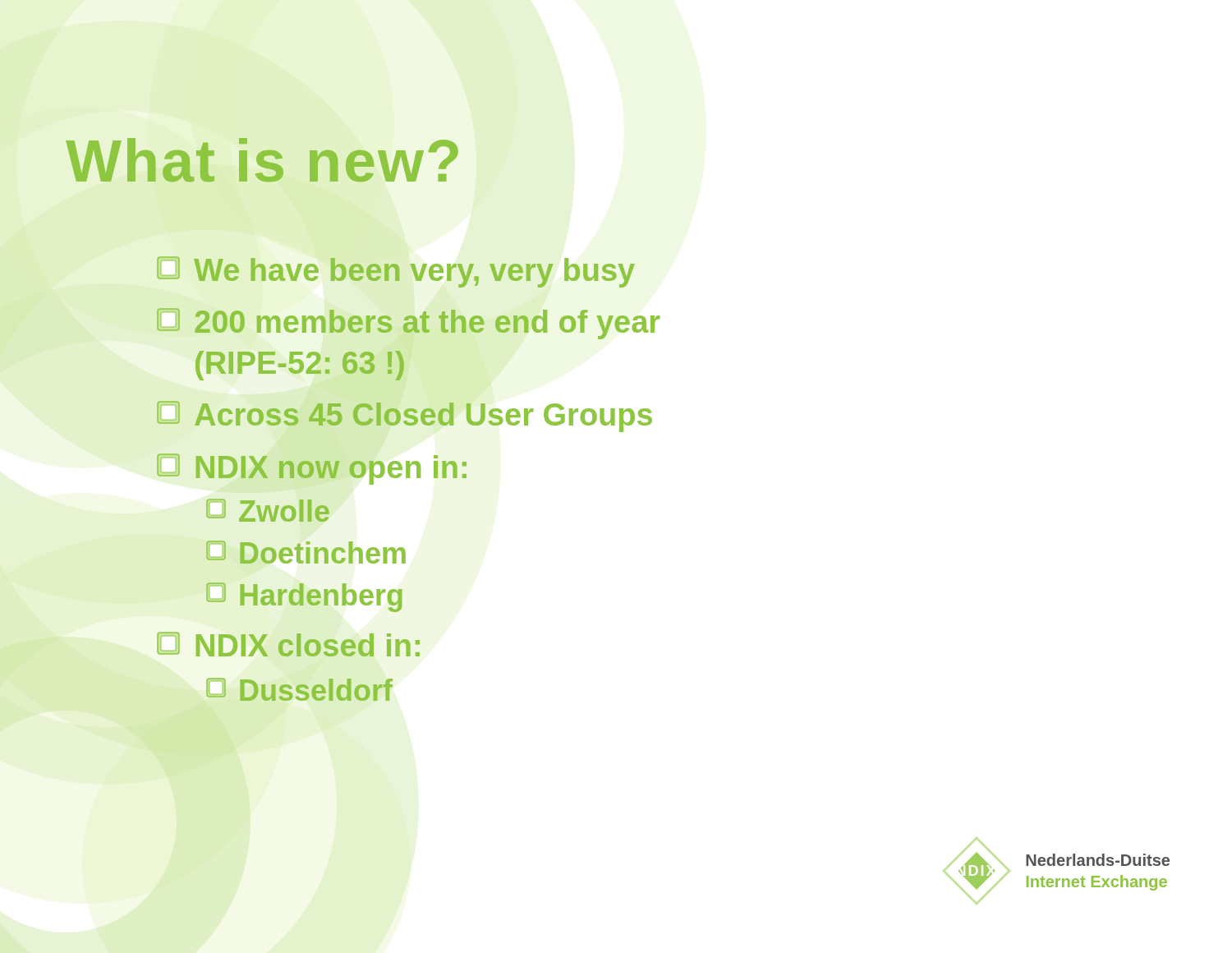Click on the text starting "200 members at the end of year(RIPE-52:"
The width and height of the screenshot is (1232, 953).
tap(408, 343)
